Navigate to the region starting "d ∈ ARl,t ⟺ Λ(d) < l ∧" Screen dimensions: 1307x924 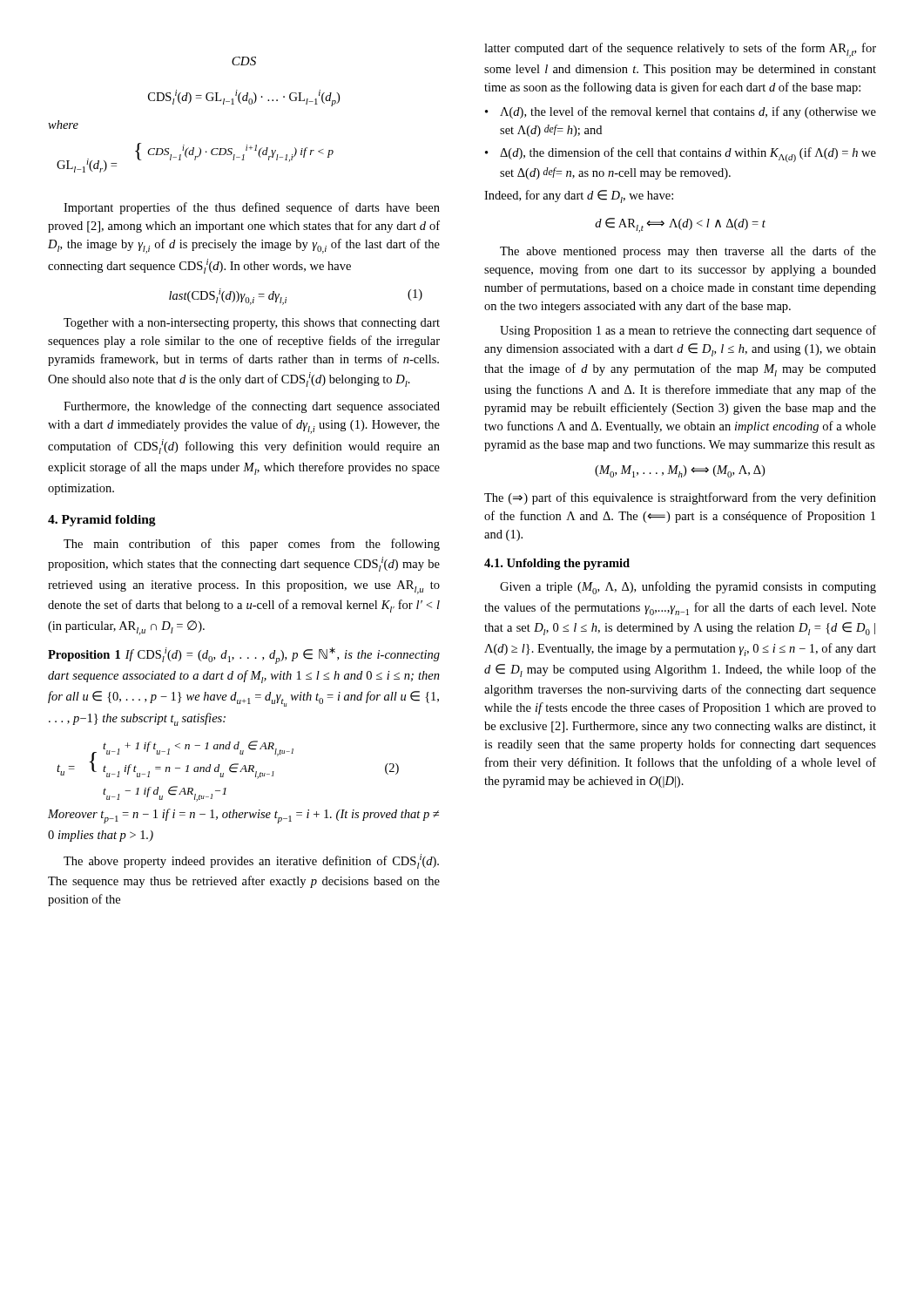click(680, 225)
